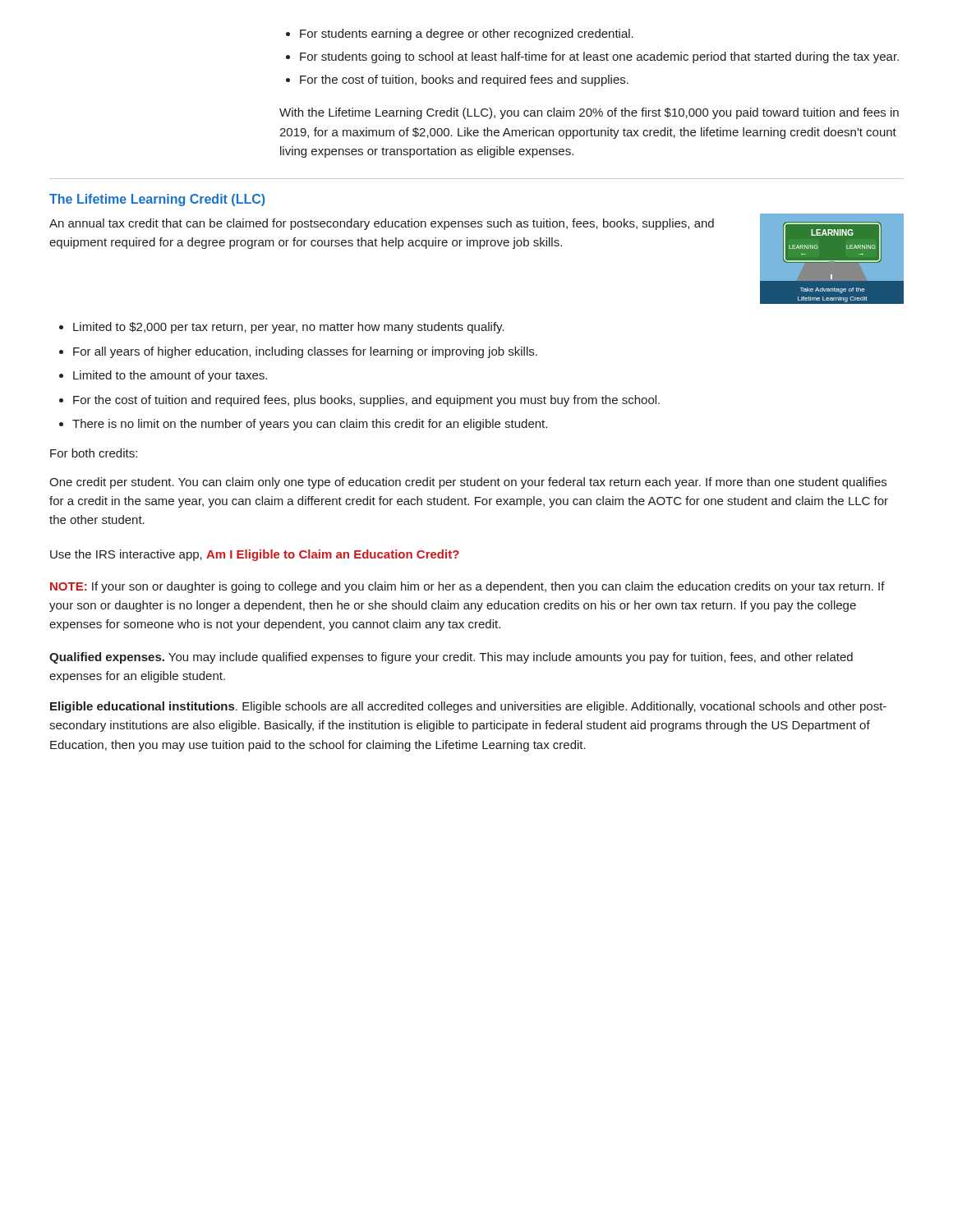Click on the element starting "The Lifetime Learning Credit"
This screenshot has height=1232, width=953.
point(157,199)
